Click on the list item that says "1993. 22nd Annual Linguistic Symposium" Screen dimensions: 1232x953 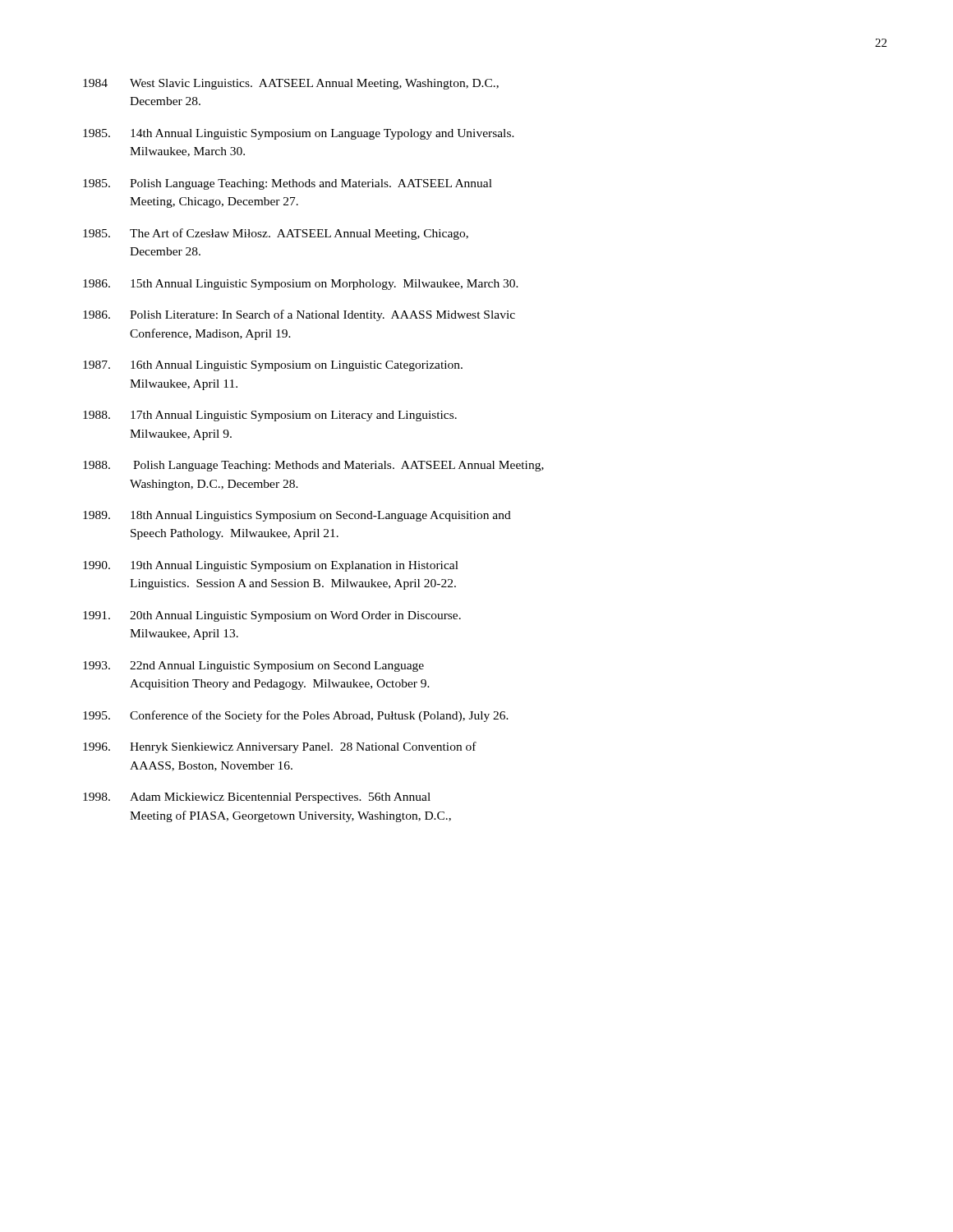pyautogui.click(x=253, y=667)
